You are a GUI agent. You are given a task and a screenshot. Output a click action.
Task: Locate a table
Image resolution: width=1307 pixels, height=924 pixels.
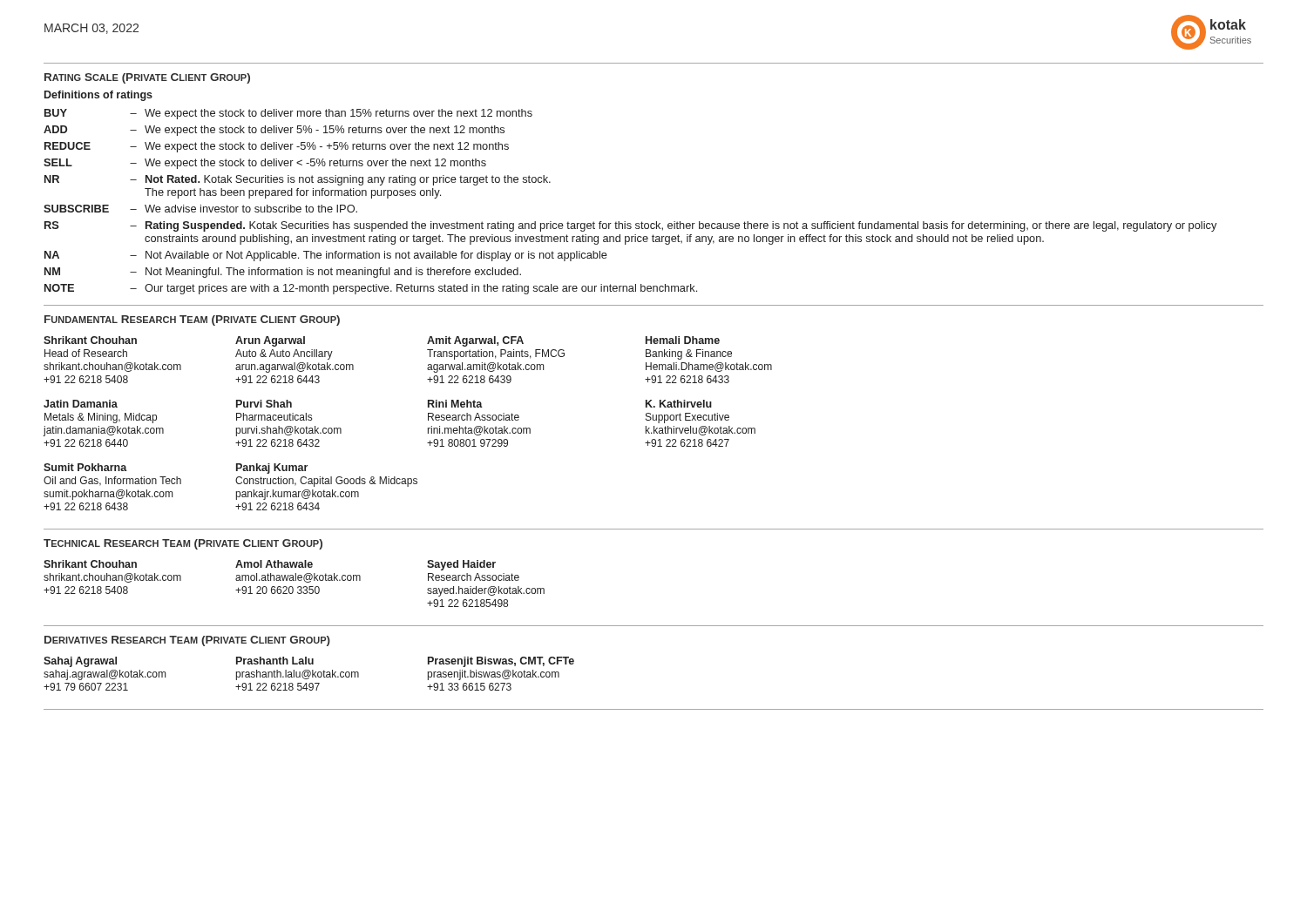pos(654,200)
